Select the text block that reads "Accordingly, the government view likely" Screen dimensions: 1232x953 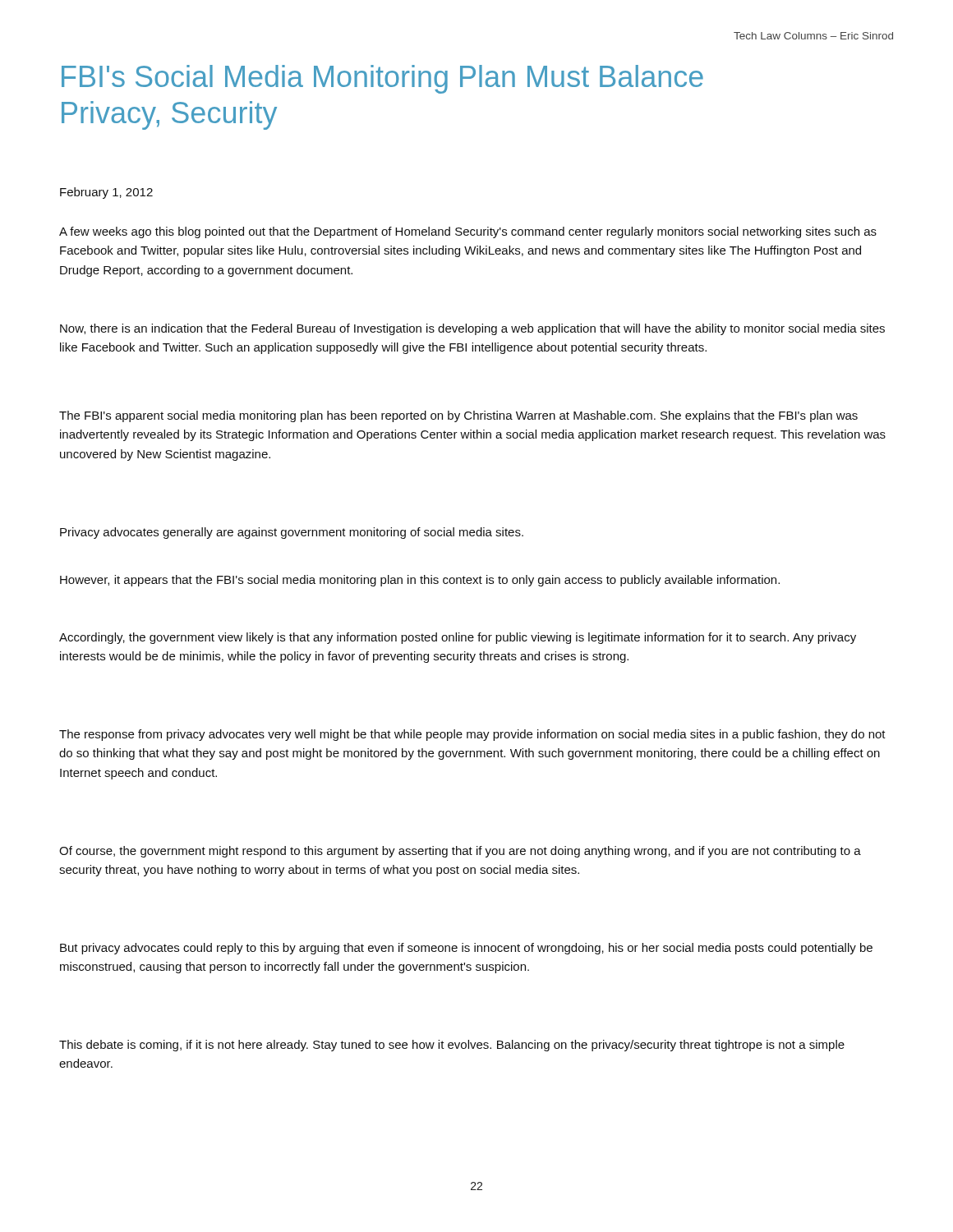(x=458, y=646)
